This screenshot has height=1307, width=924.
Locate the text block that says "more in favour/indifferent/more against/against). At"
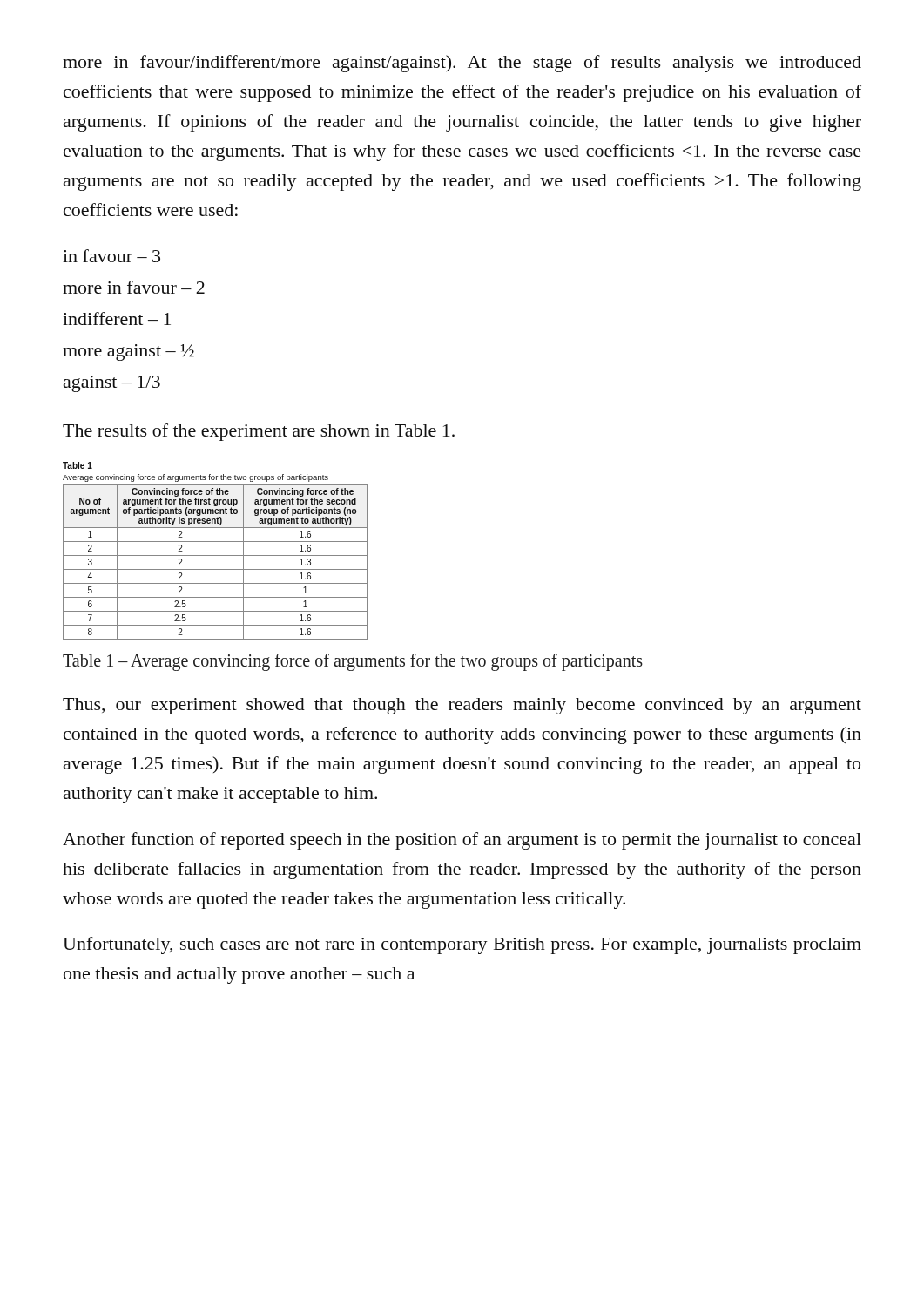(x=462, y=136)
